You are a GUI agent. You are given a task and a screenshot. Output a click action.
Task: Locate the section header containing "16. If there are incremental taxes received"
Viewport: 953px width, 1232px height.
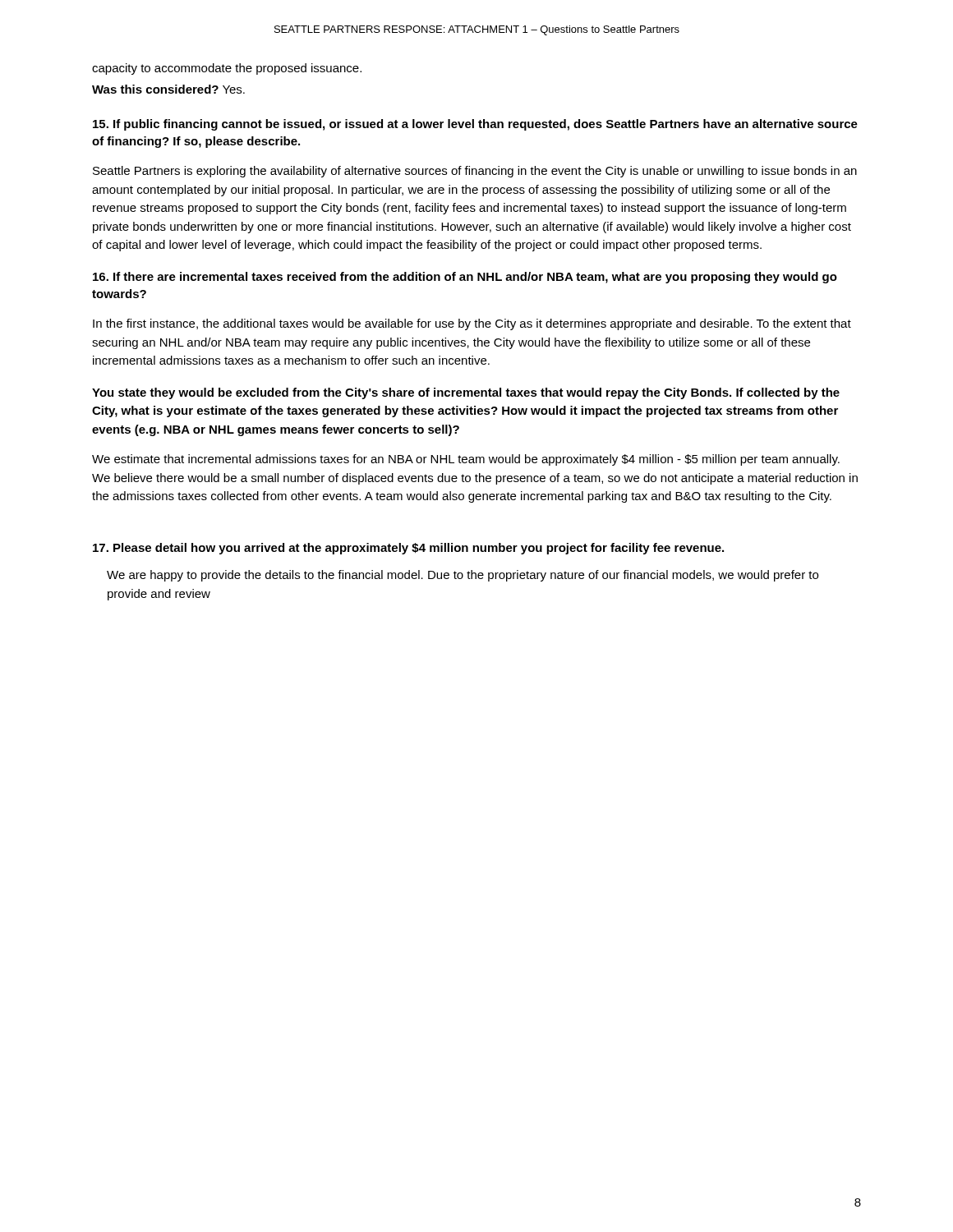click(465, 285)
